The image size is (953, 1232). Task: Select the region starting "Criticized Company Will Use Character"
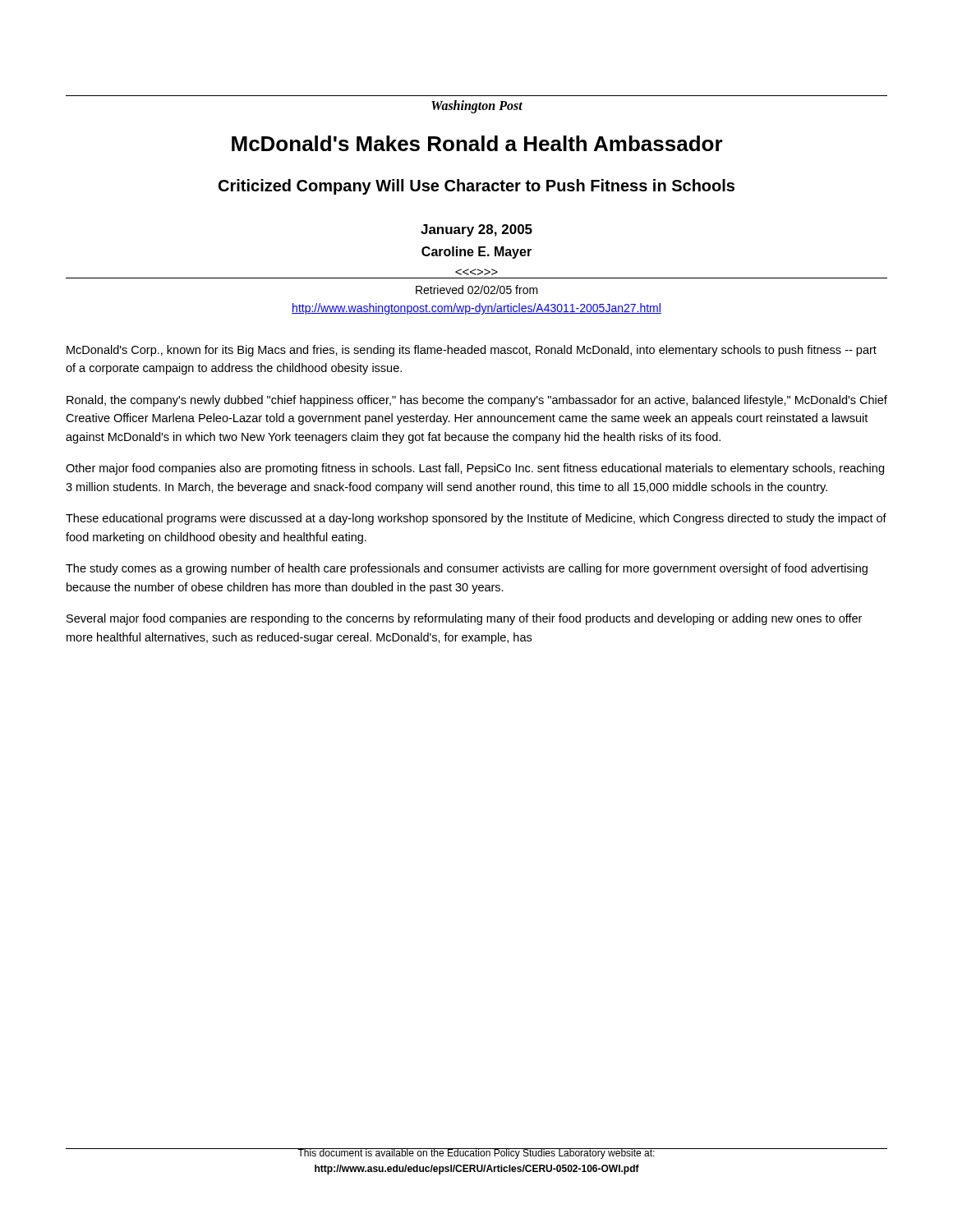tap(476, 186)
